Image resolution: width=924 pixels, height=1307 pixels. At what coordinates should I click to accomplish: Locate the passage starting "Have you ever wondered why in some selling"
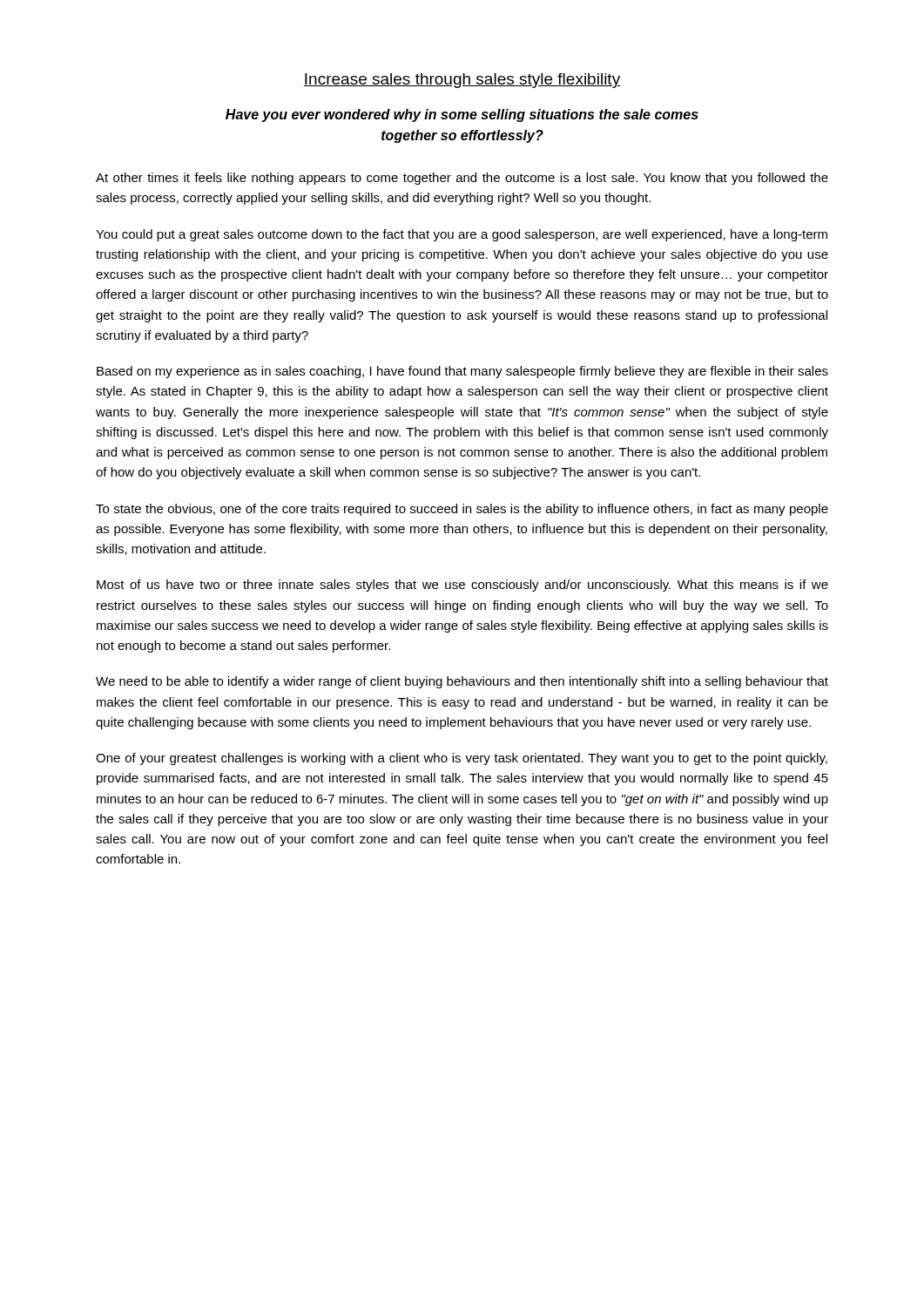point(462,125)
